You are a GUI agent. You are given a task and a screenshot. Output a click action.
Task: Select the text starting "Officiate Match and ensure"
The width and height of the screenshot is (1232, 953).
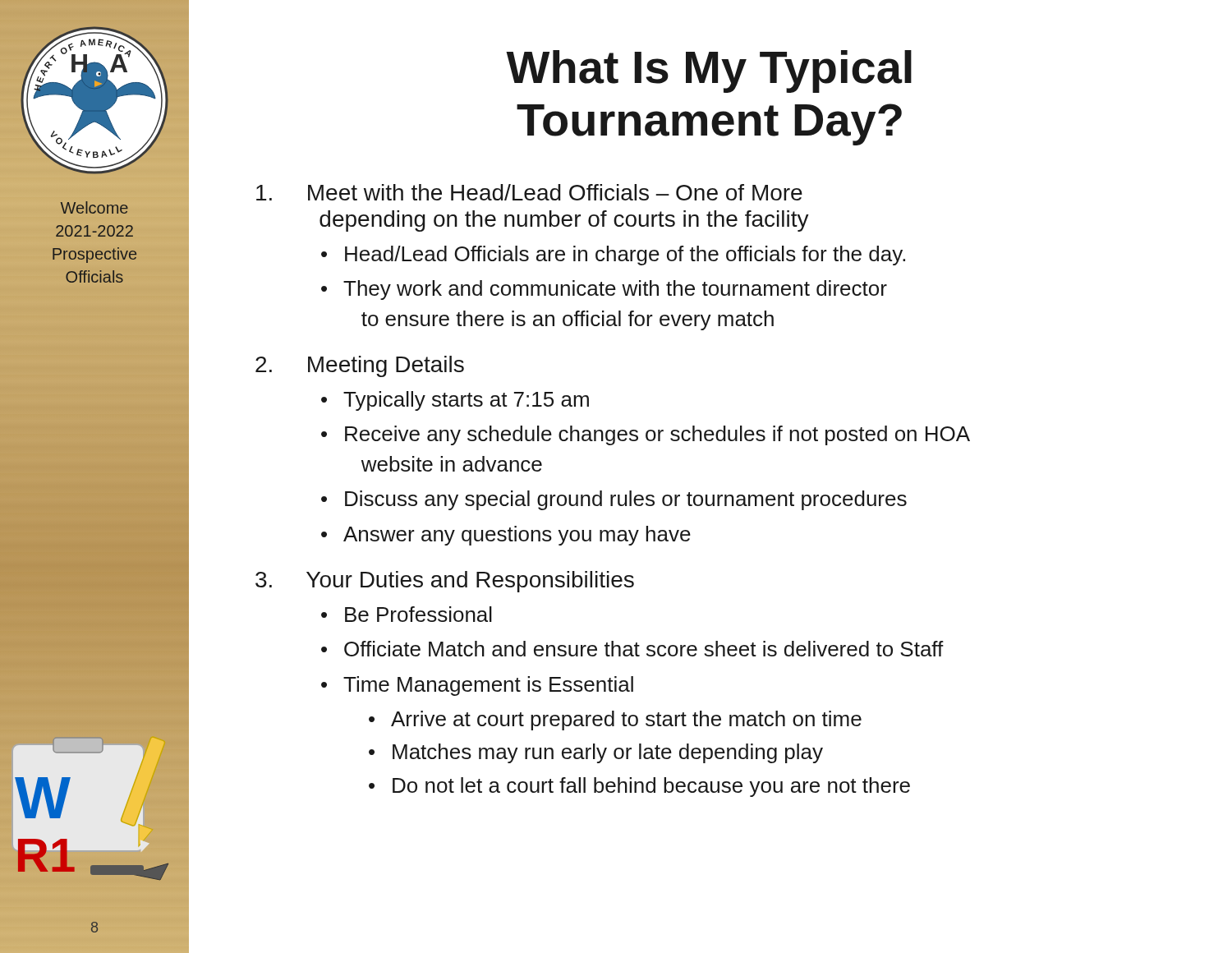pos(643,649)
